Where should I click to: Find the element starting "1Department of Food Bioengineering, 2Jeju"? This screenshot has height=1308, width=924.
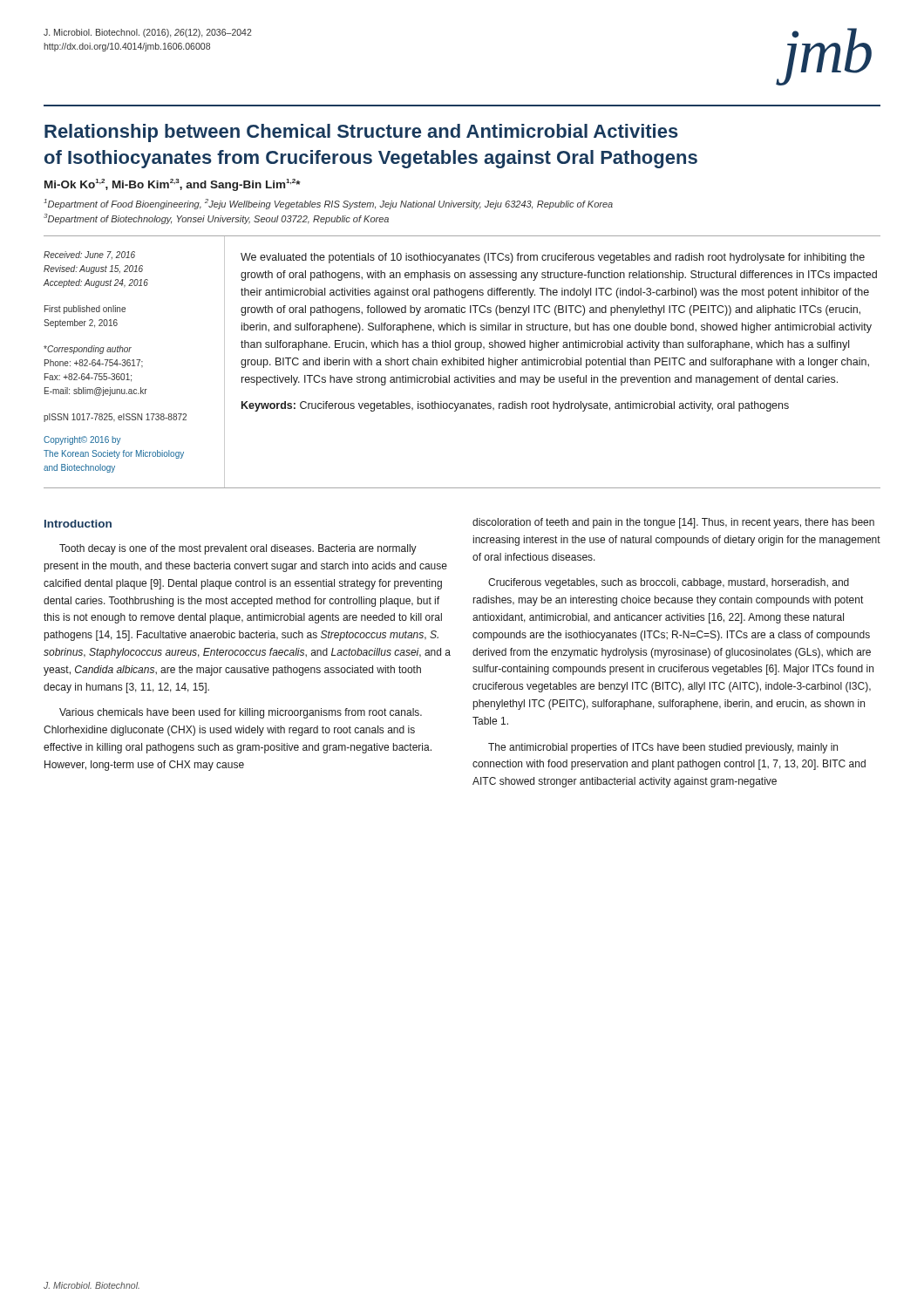[x=328, y=210]
